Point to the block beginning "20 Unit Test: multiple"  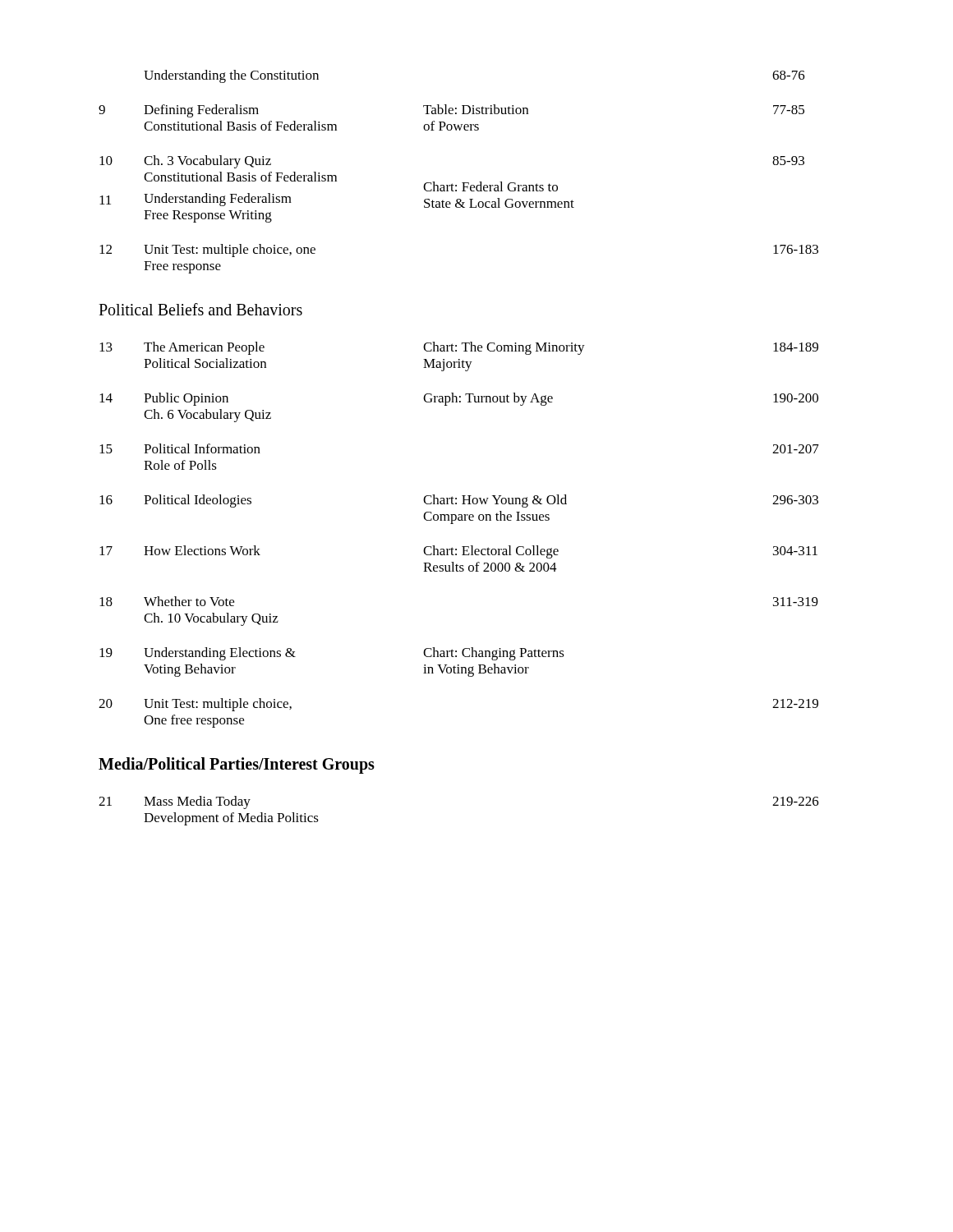point(218,704)
